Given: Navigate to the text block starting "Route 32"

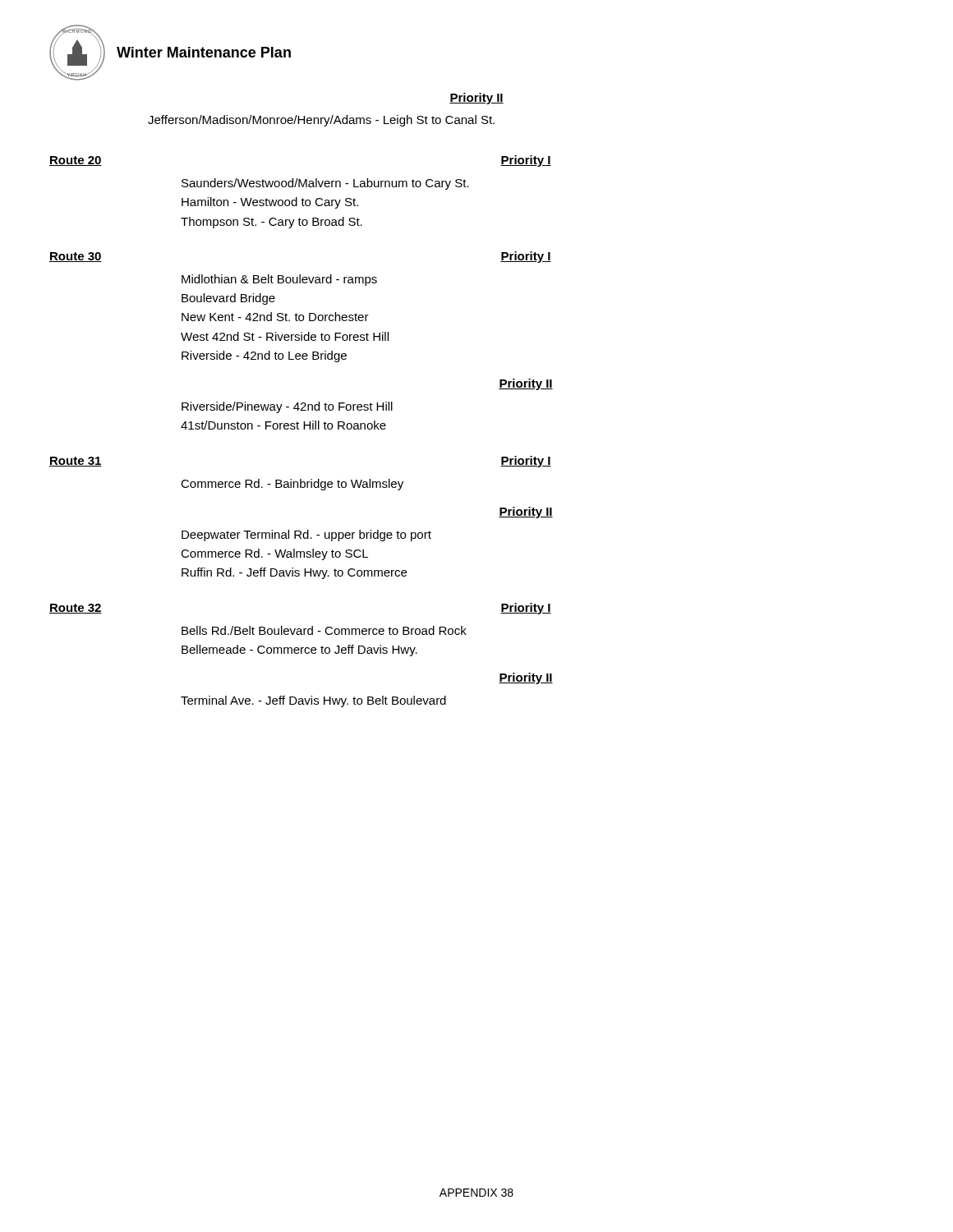Looking at the screenshot, I should pyautogui.click(x=75, y=607).
